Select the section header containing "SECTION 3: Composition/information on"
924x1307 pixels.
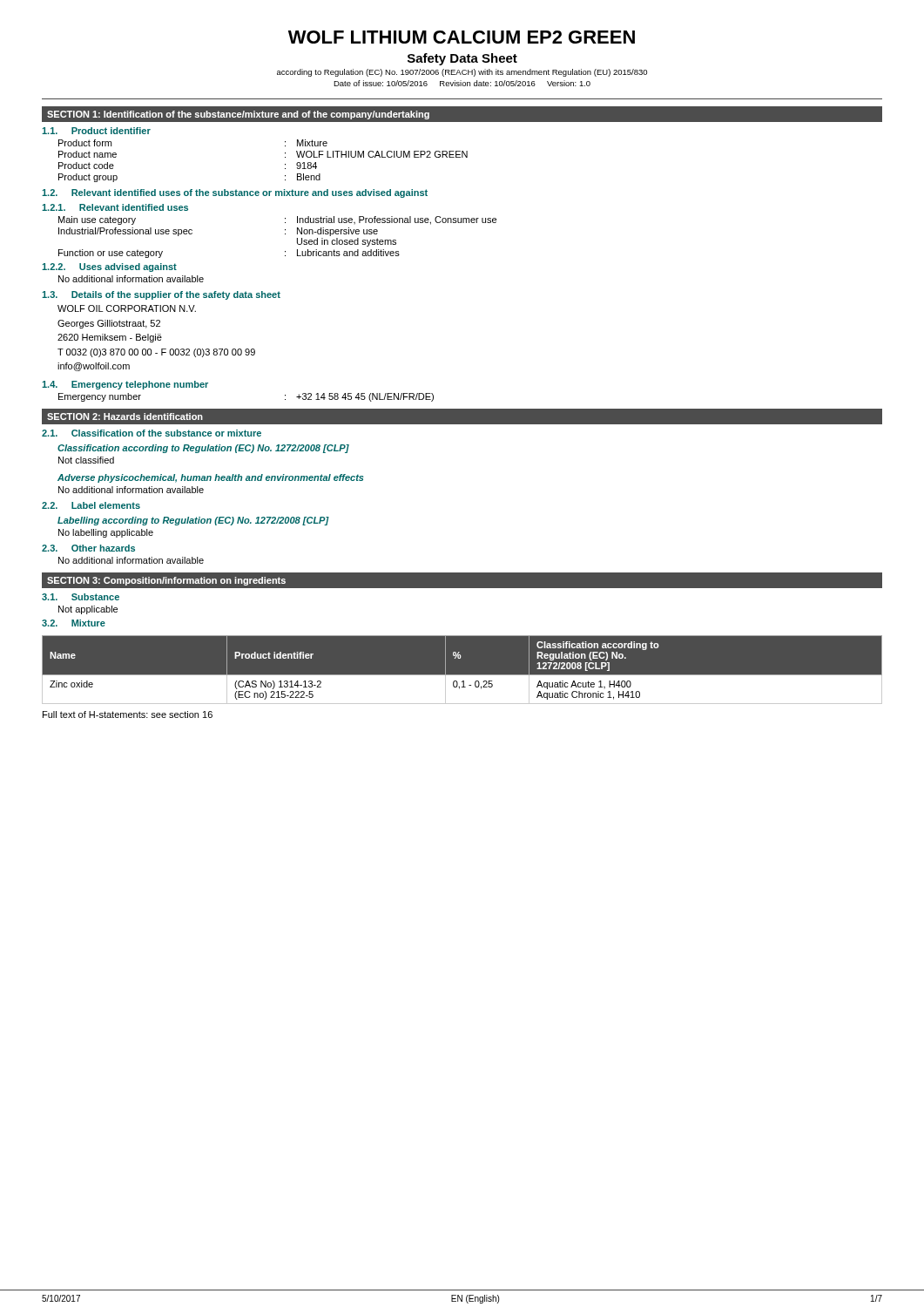(x=167, y=580)
